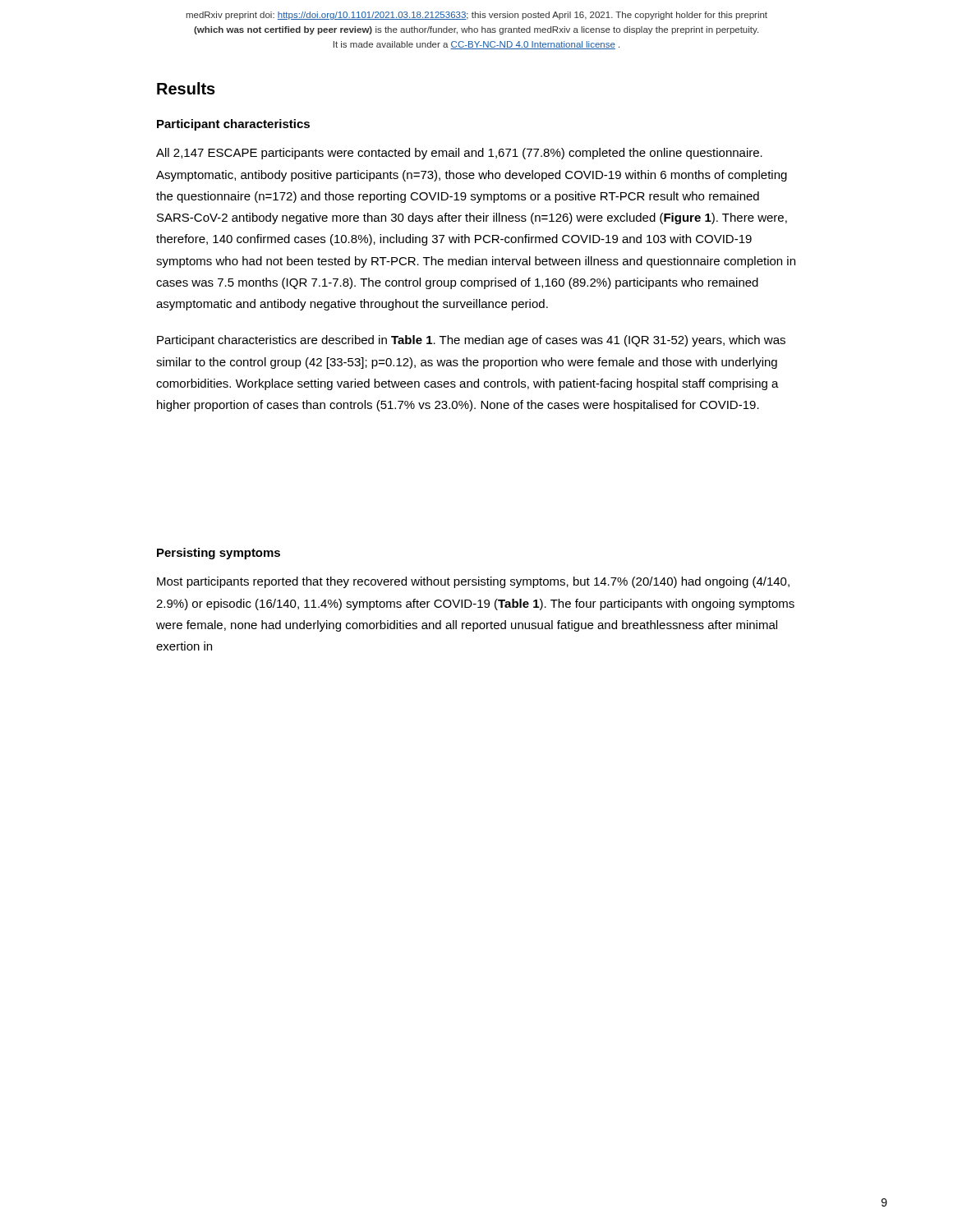Screen dimensions: 1232x953
Task: Select the title
Action: pyautogui.click(x=186, y=89)
